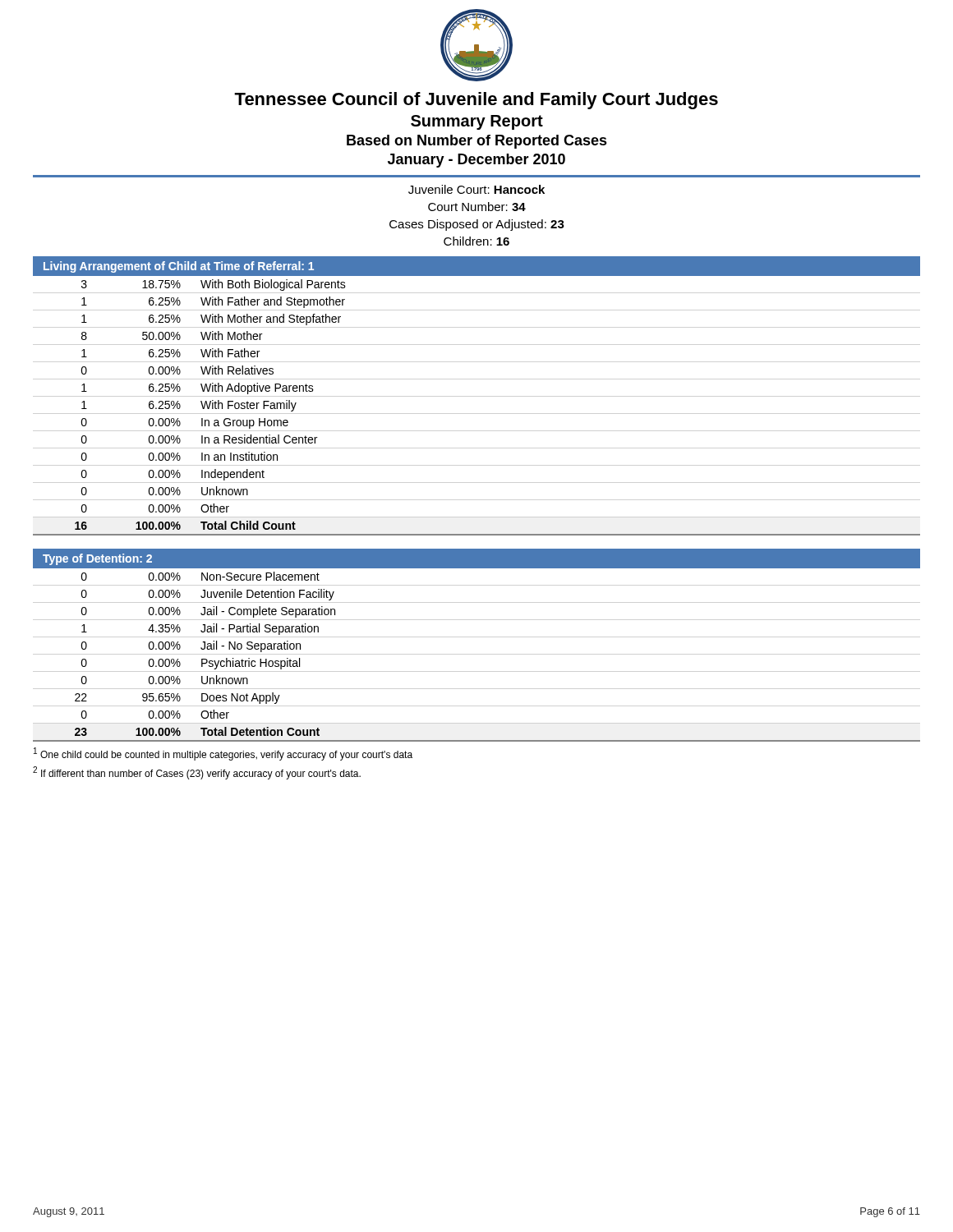This screenshot has height=1232, width=953.
Task: Select the section header containing "Type of Detention: 2"
Action: [98, 559]
